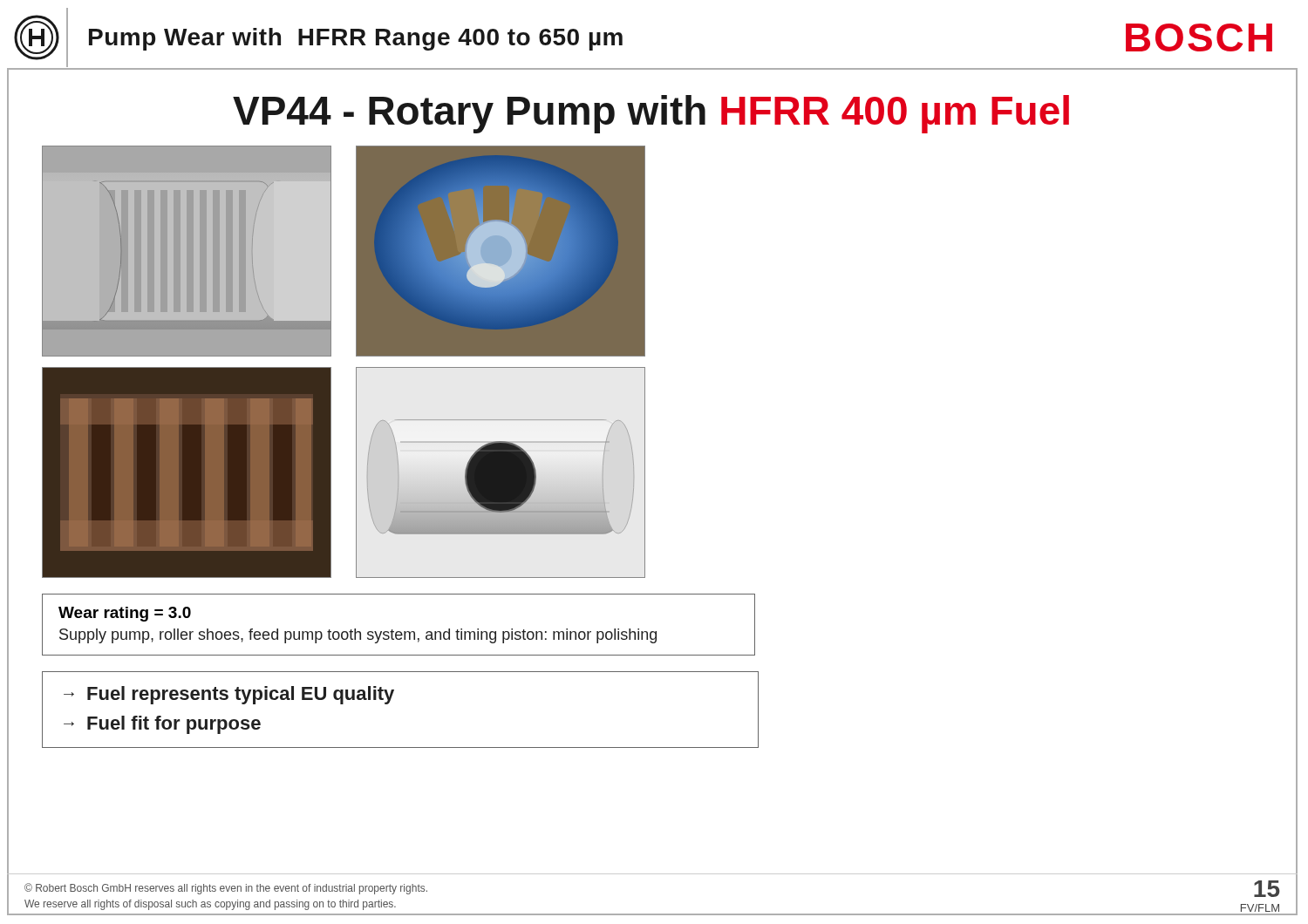1308x924 pixels.
Task: Select the list item with the text "→ Fuel fit for purpose"
Action: coord(161,723)
